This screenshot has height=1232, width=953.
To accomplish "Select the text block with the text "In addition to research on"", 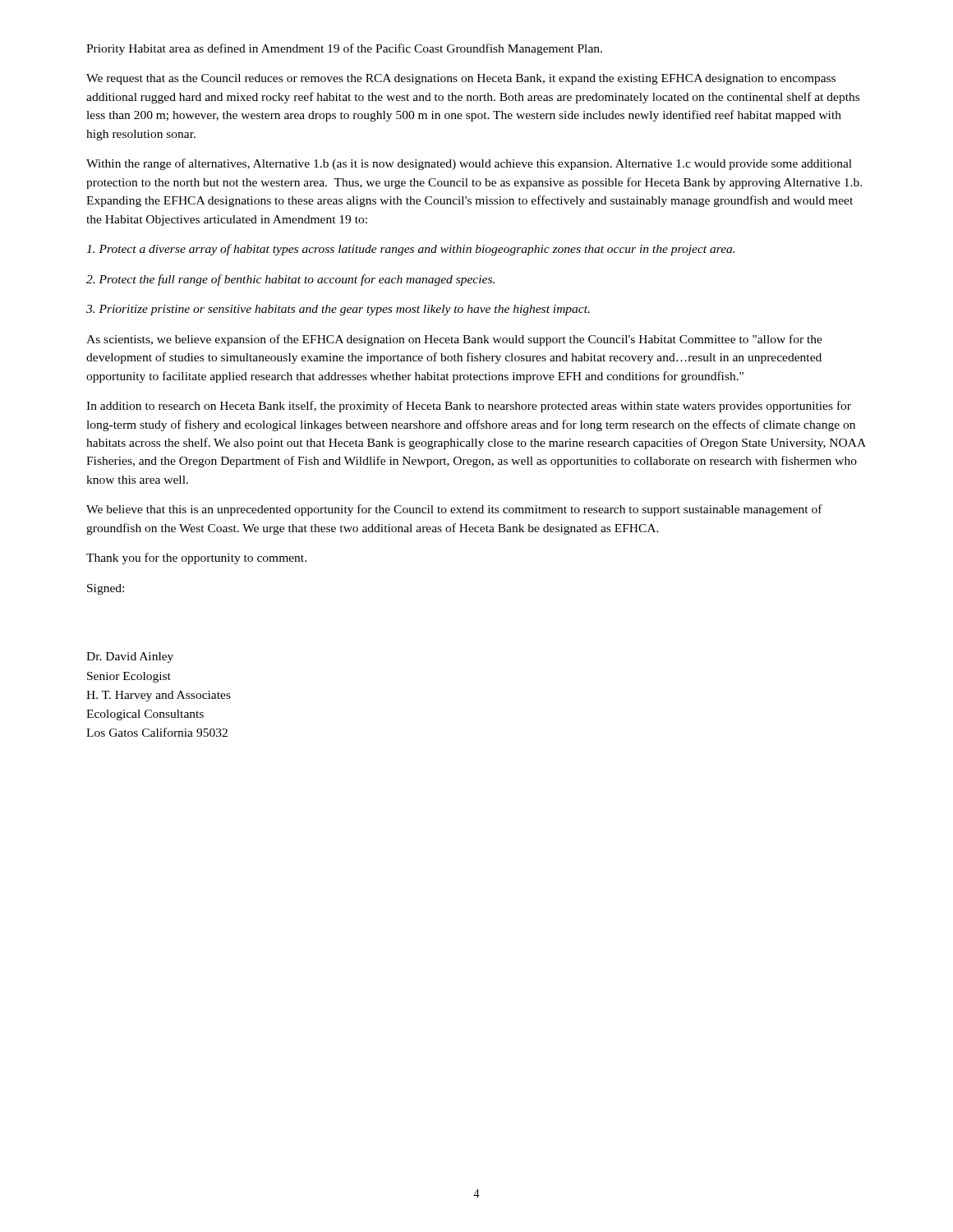I will pyautogui.click(x=476, y=442).
